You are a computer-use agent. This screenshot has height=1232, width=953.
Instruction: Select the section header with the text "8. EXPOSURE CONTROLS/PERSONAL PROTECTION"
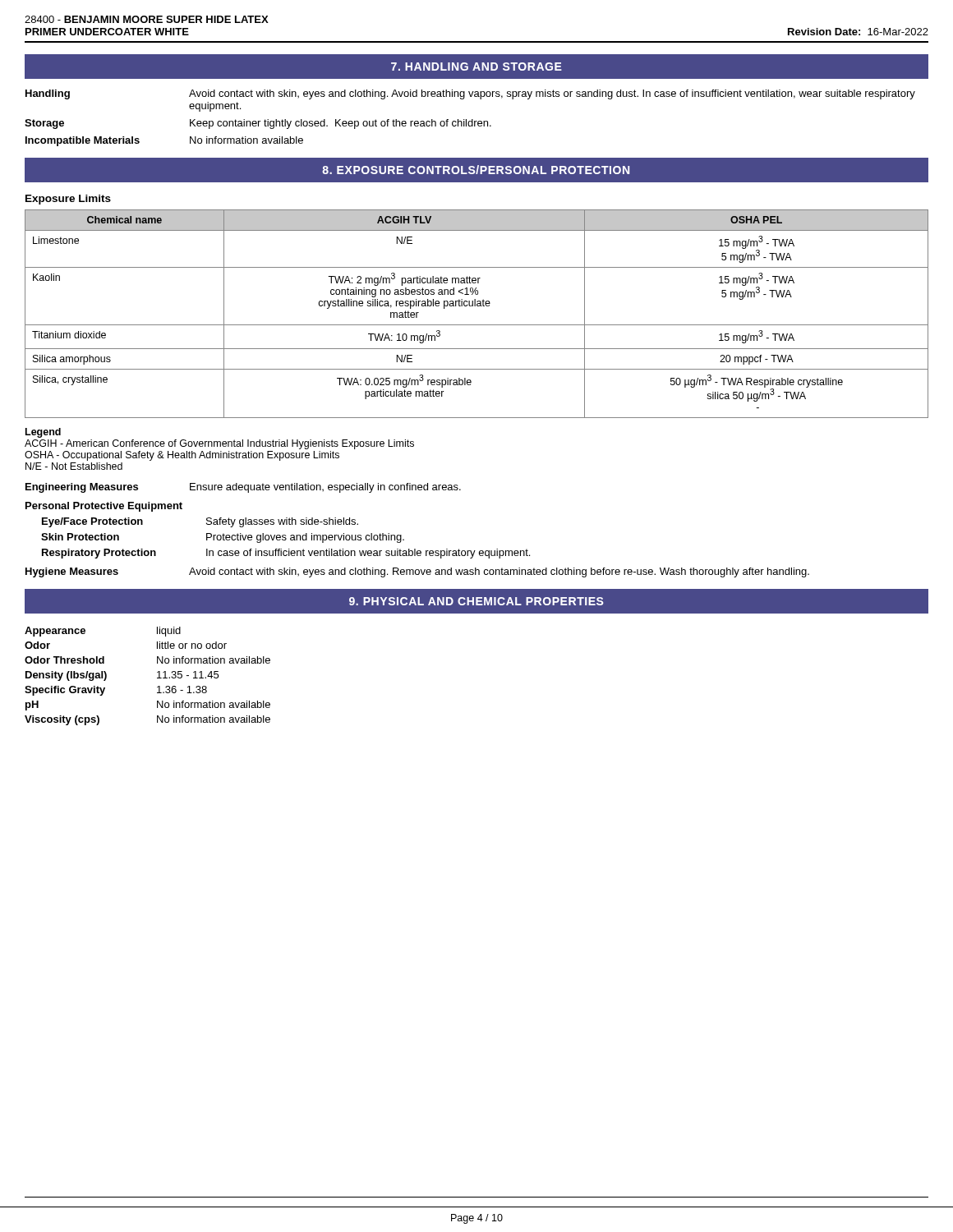coord(476,170)
